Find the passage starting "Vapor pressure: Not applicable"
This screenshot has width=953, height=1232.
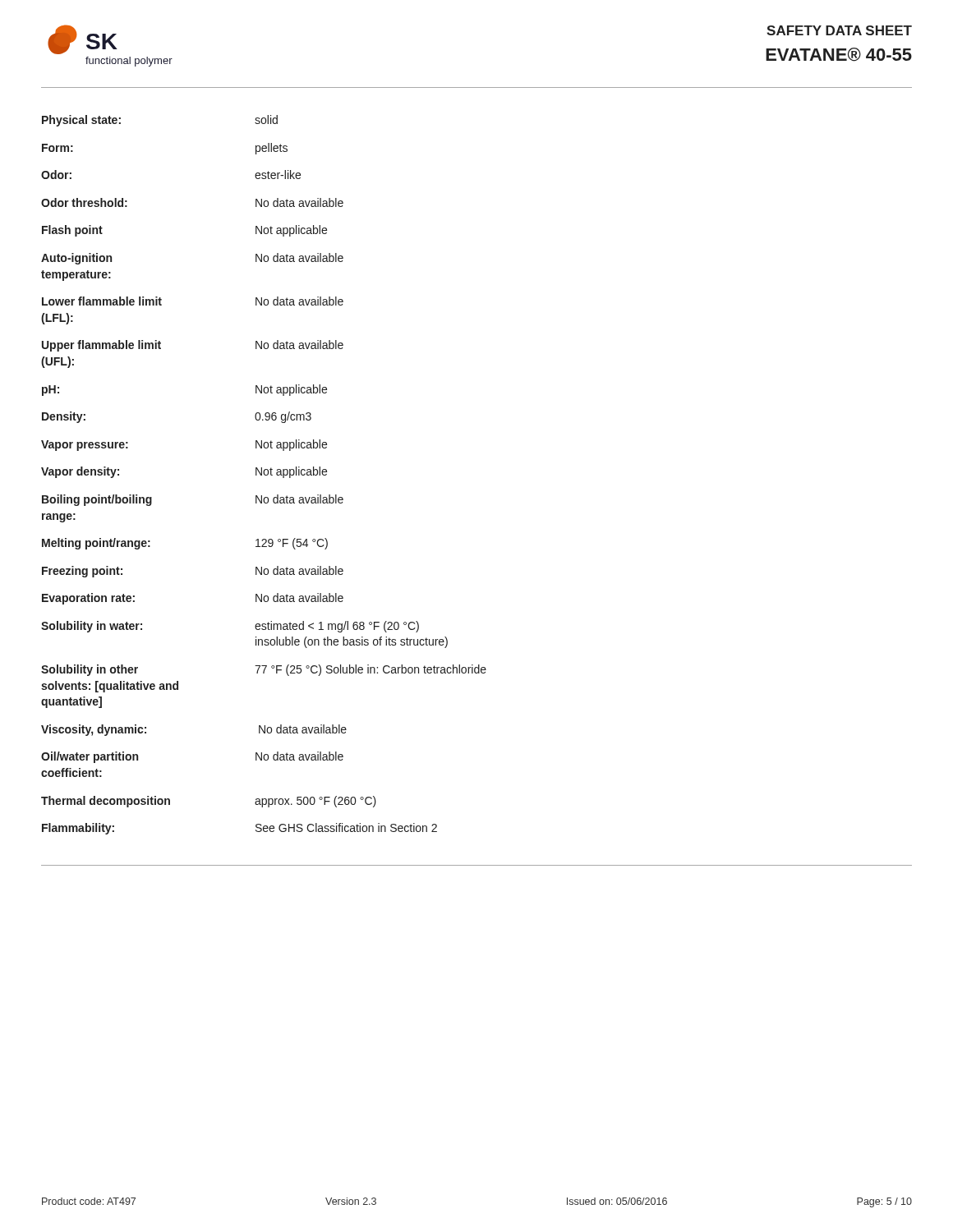(x=88, y=445)
